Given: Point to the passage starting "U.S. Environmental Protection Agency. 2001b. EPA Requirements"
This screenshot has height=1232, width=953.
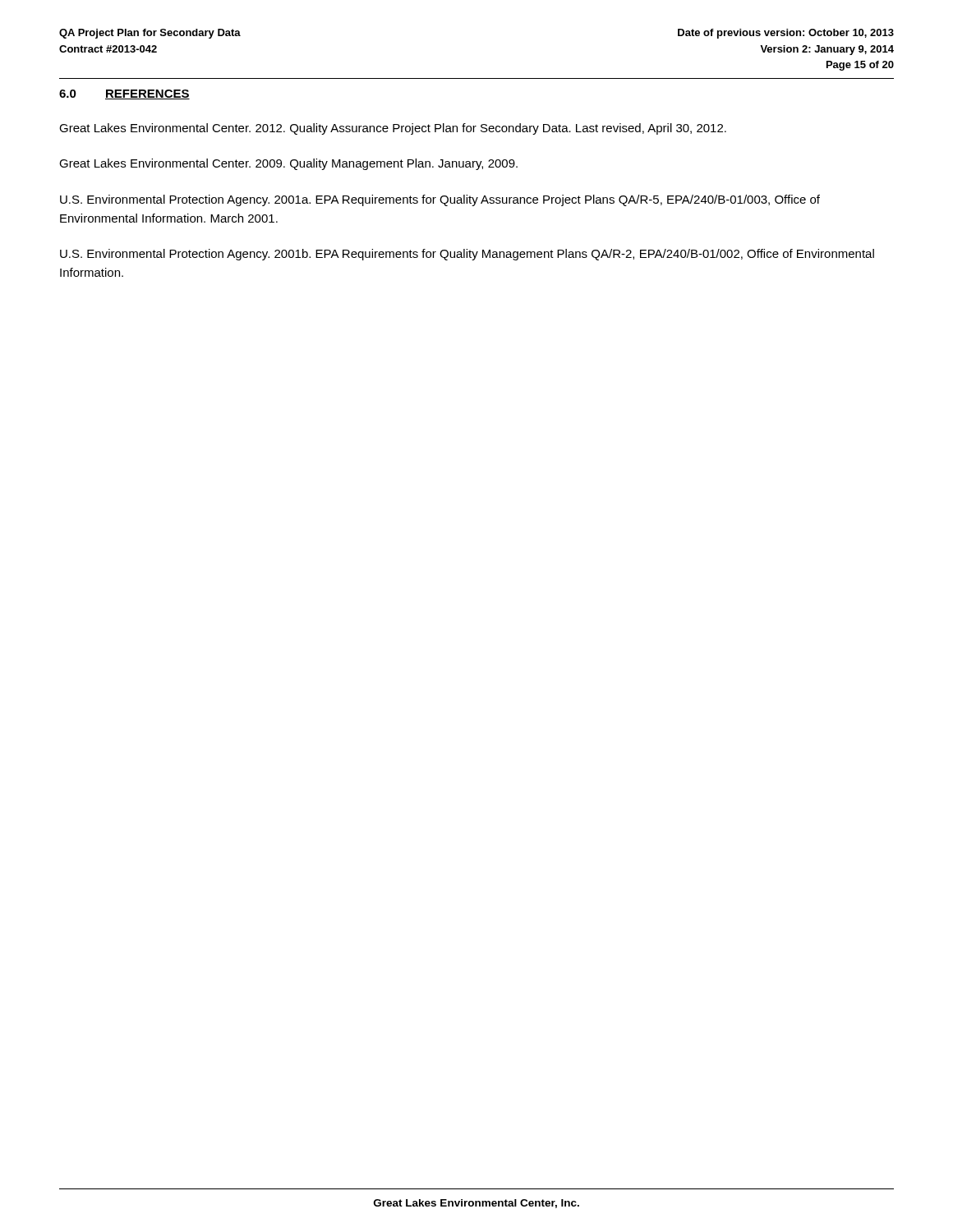Looking at the screenshot, I should coord(467,263).
